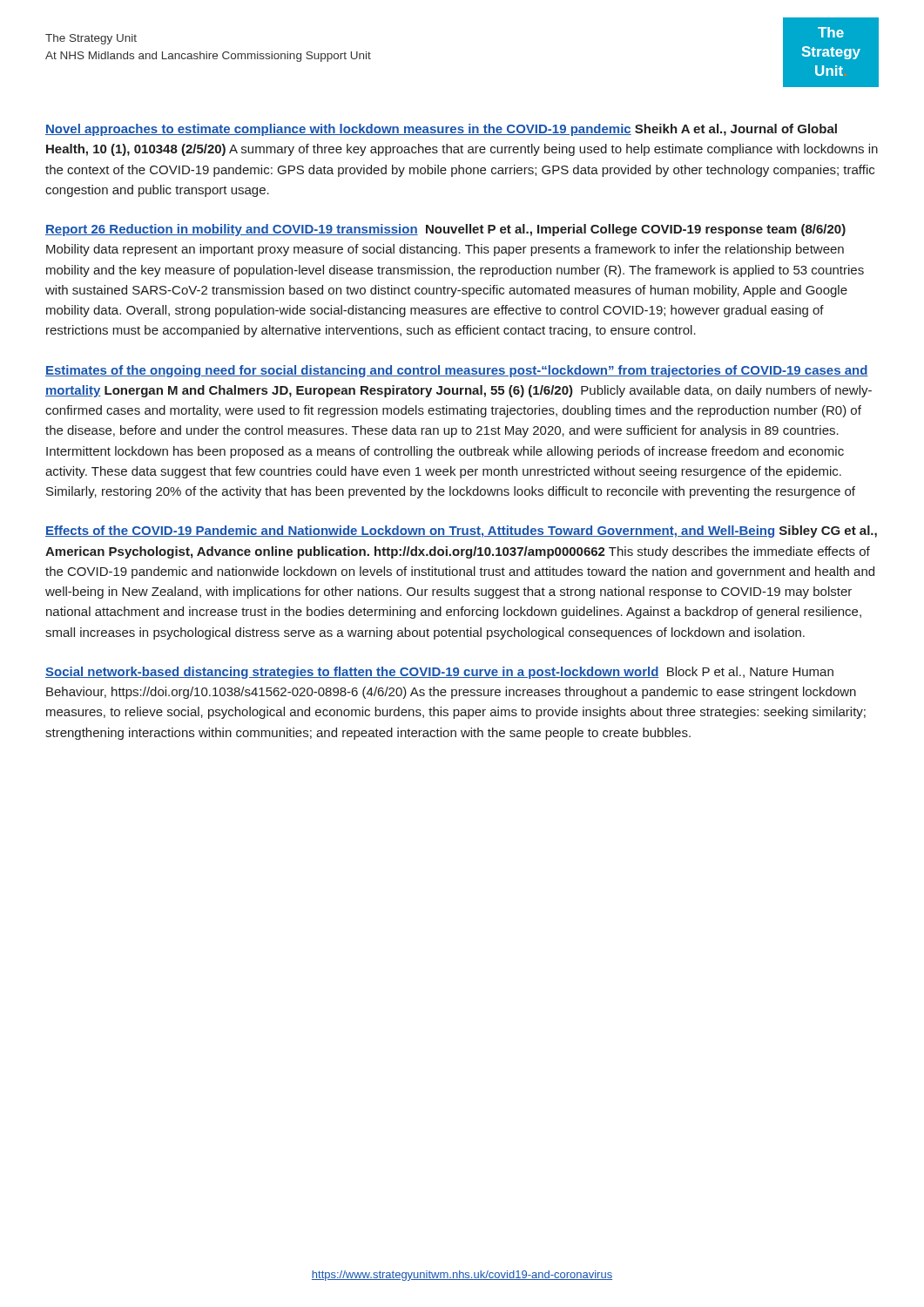
Task: Locate the text block with the text "Report 26 Reduction"
Action: pos(462,279)
